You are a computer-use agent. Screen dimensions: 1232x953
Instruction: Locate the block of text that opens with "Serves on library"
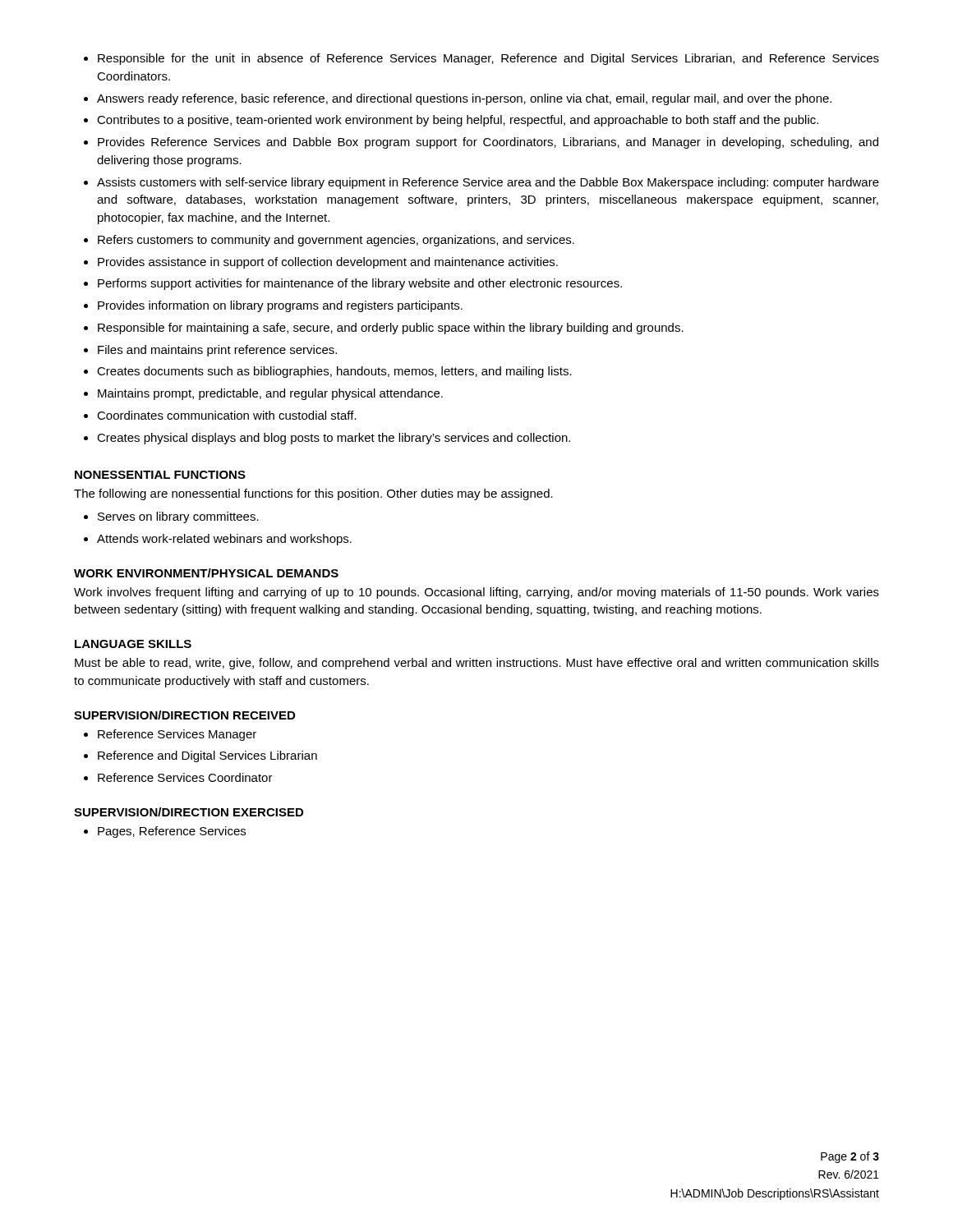178,517
